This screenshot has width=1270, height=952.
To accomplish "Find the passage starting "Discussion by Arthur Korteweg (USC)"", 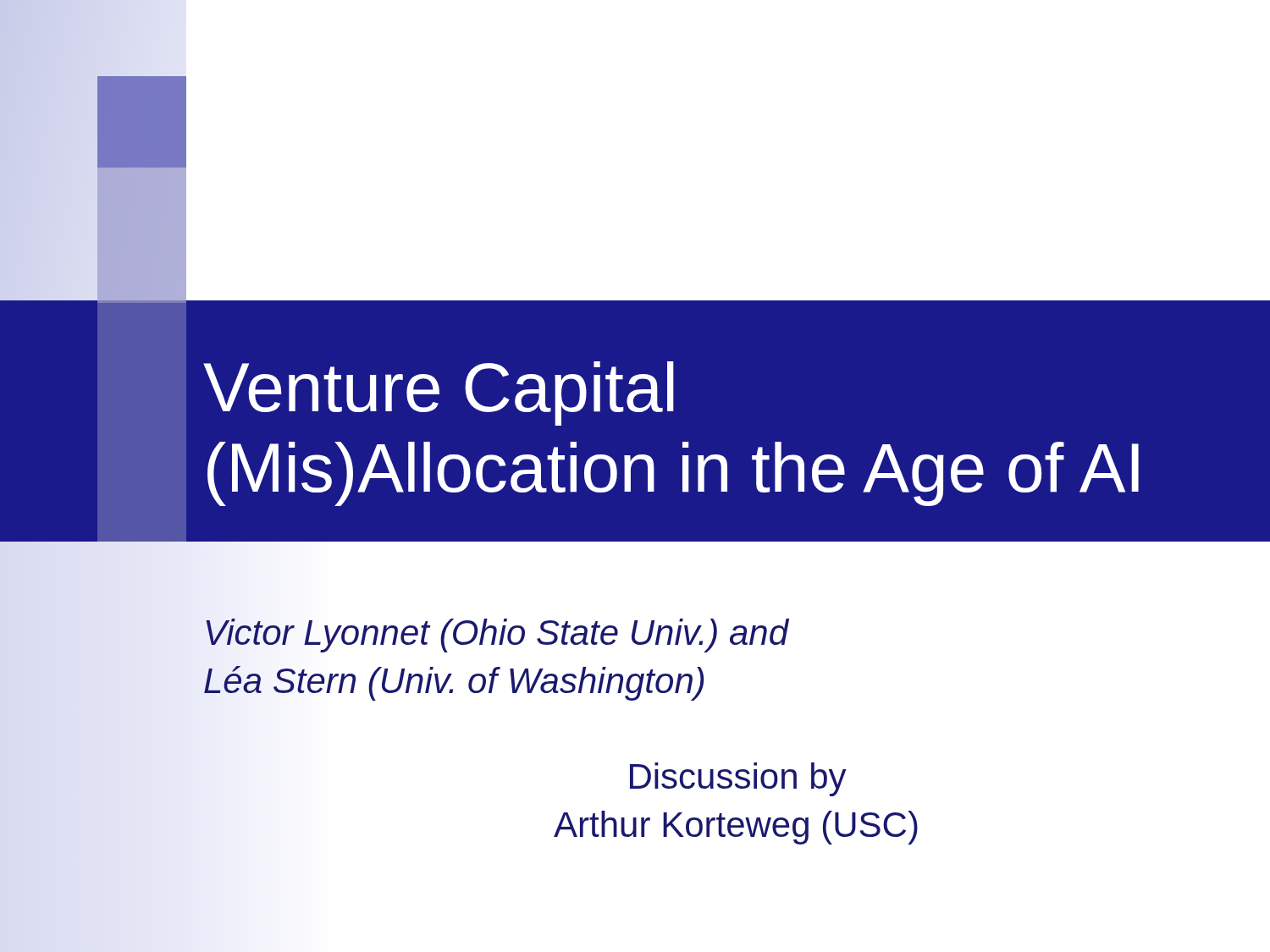I will tap(737, 801).
